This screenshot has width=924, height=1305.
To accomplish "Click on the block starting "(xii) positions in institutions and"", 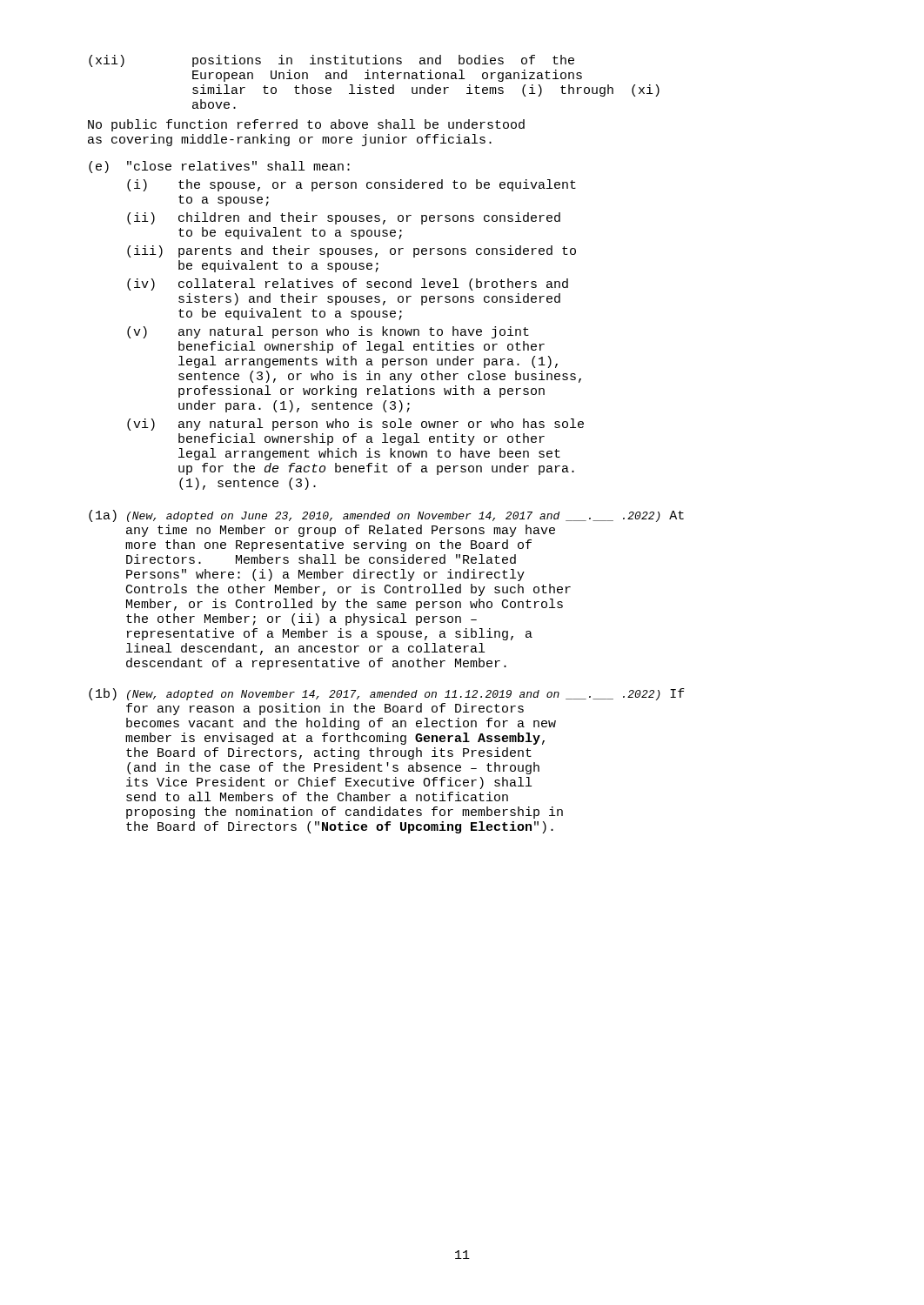I will click(x=471, y=84).
